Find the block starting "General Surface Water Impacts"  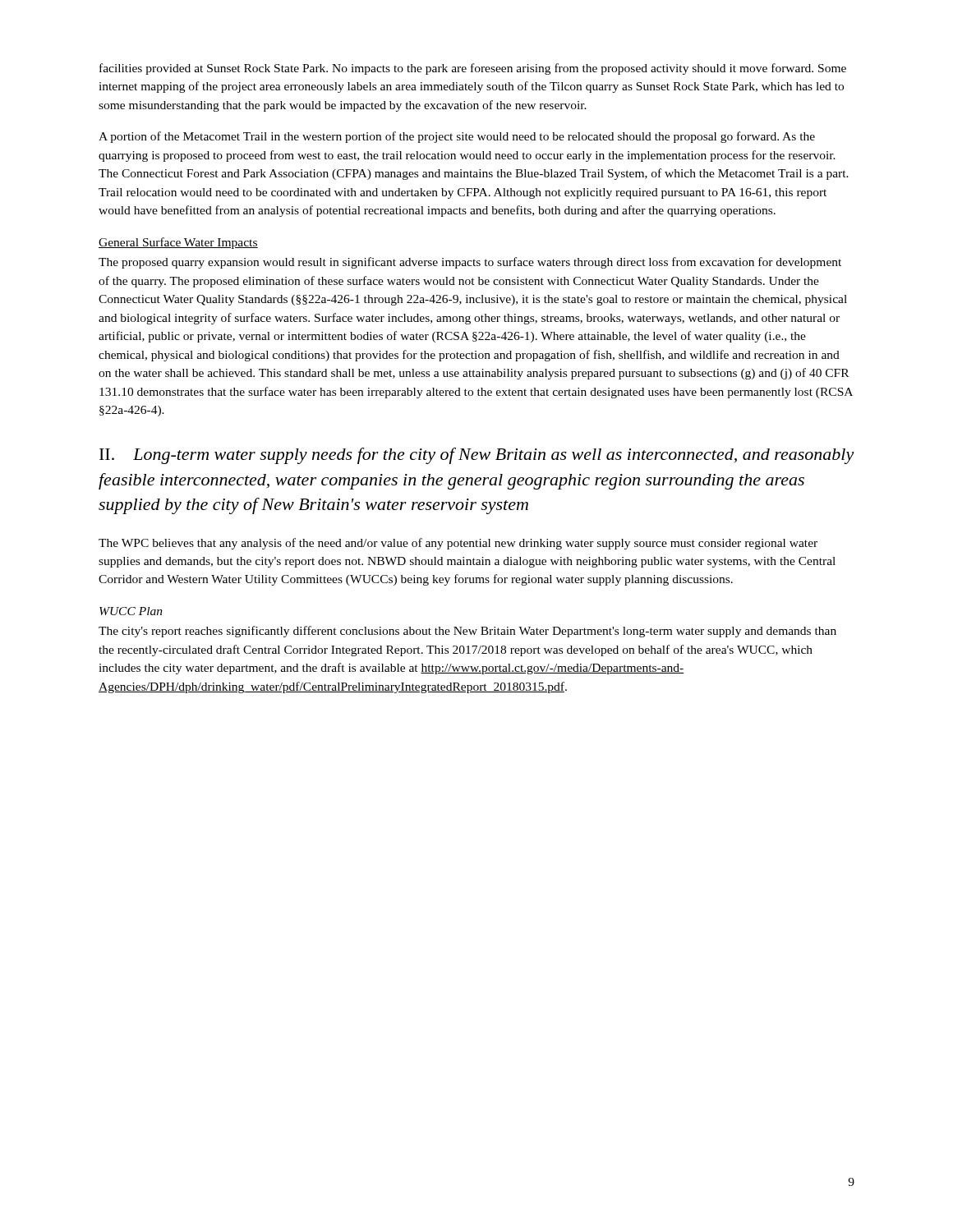[x=178, y=242]
